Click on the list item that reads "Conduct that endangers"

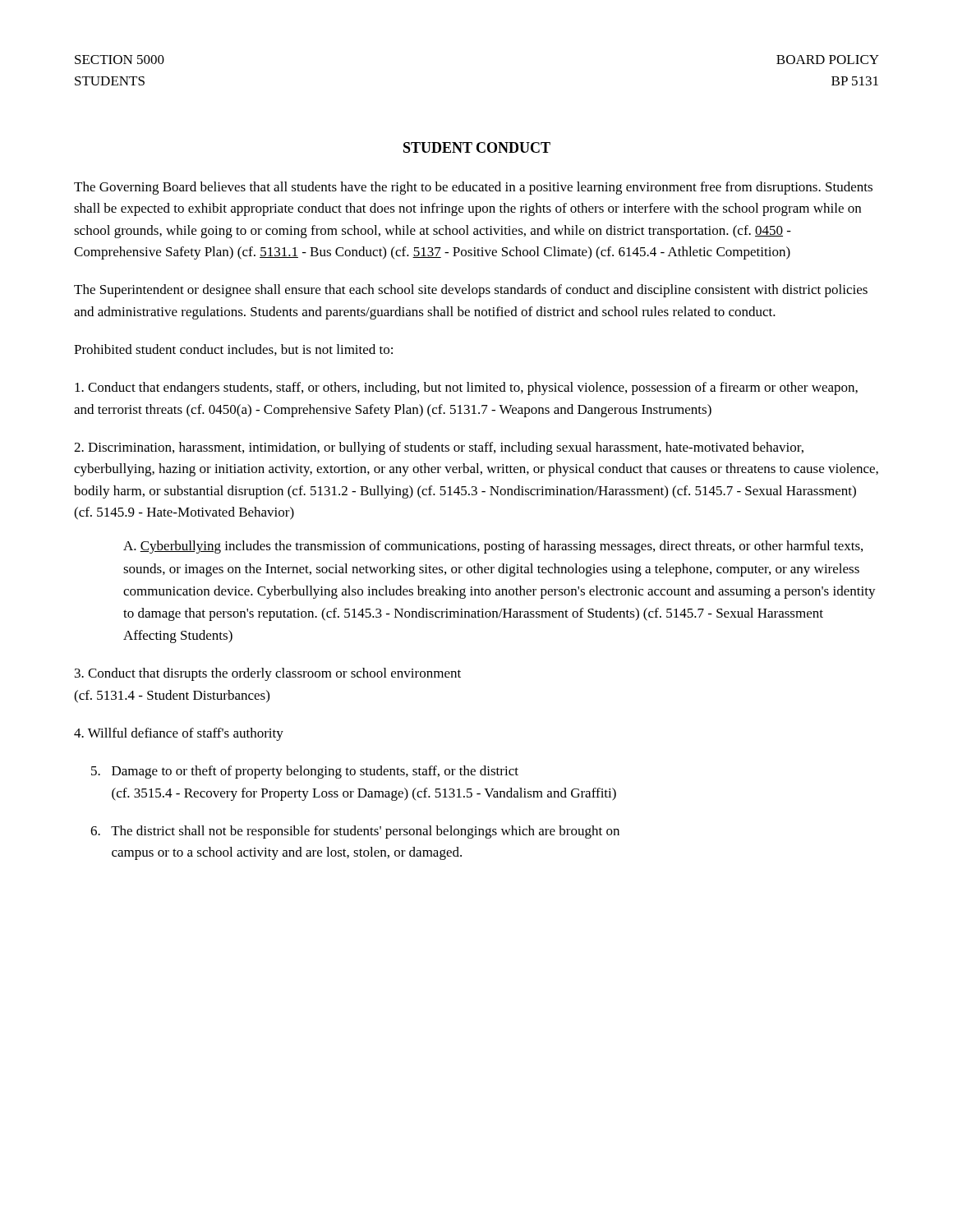click(x=466, y=398)
